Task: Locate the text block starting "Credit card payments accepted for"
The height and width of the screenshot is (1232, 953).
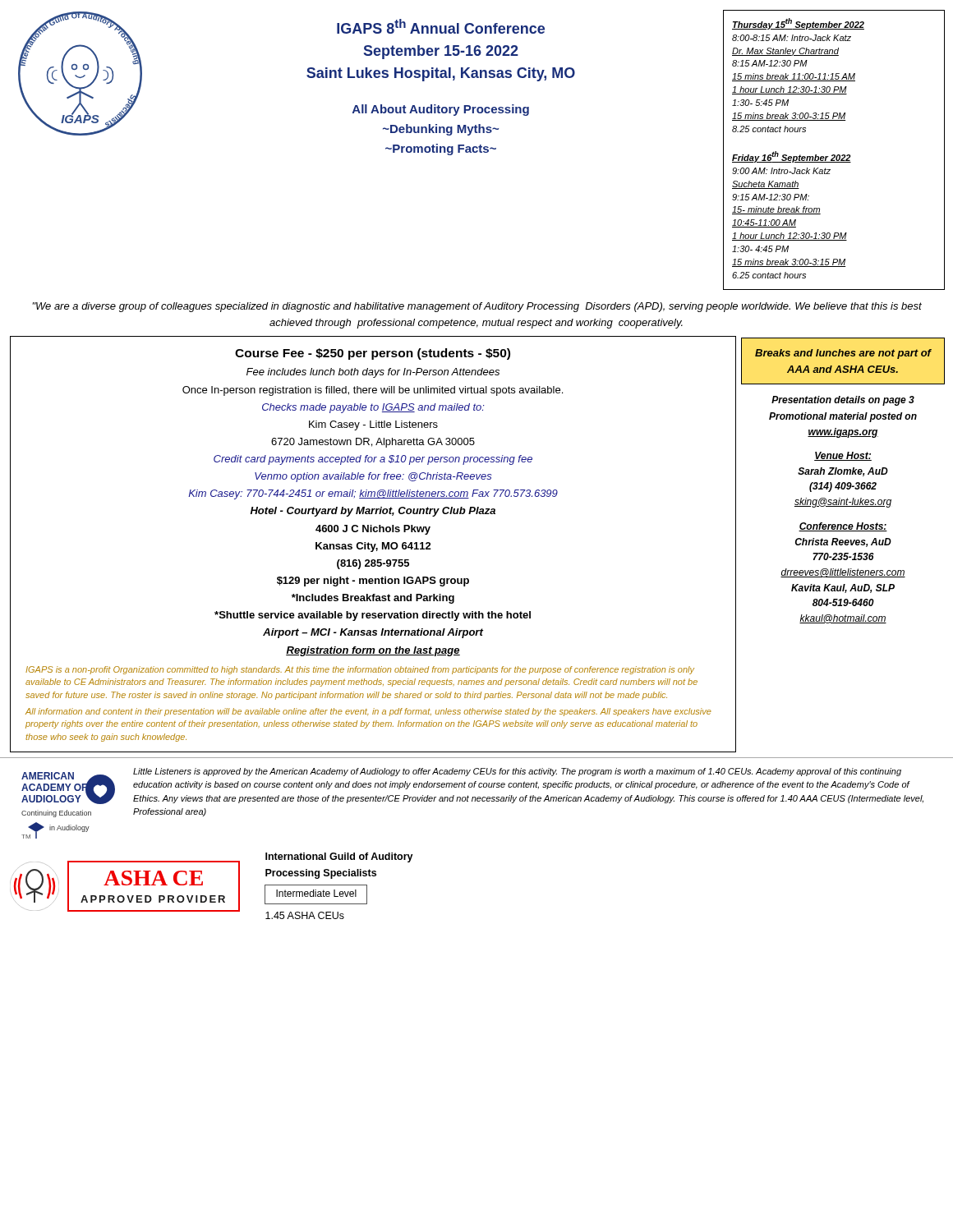Action: 373,459
